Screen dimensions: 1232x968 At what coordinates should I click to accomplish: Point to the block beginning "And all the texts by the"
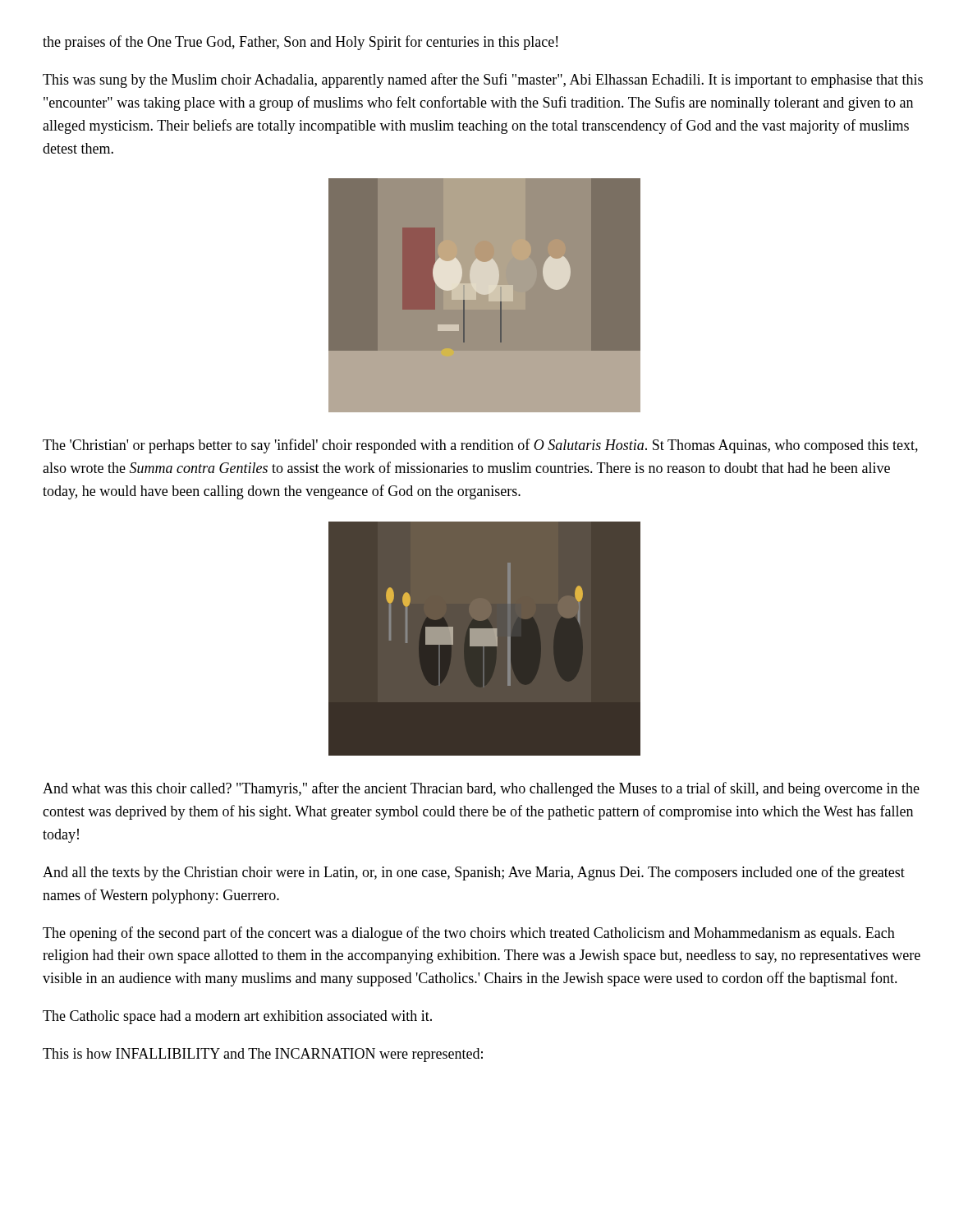[x=474, y=884]
